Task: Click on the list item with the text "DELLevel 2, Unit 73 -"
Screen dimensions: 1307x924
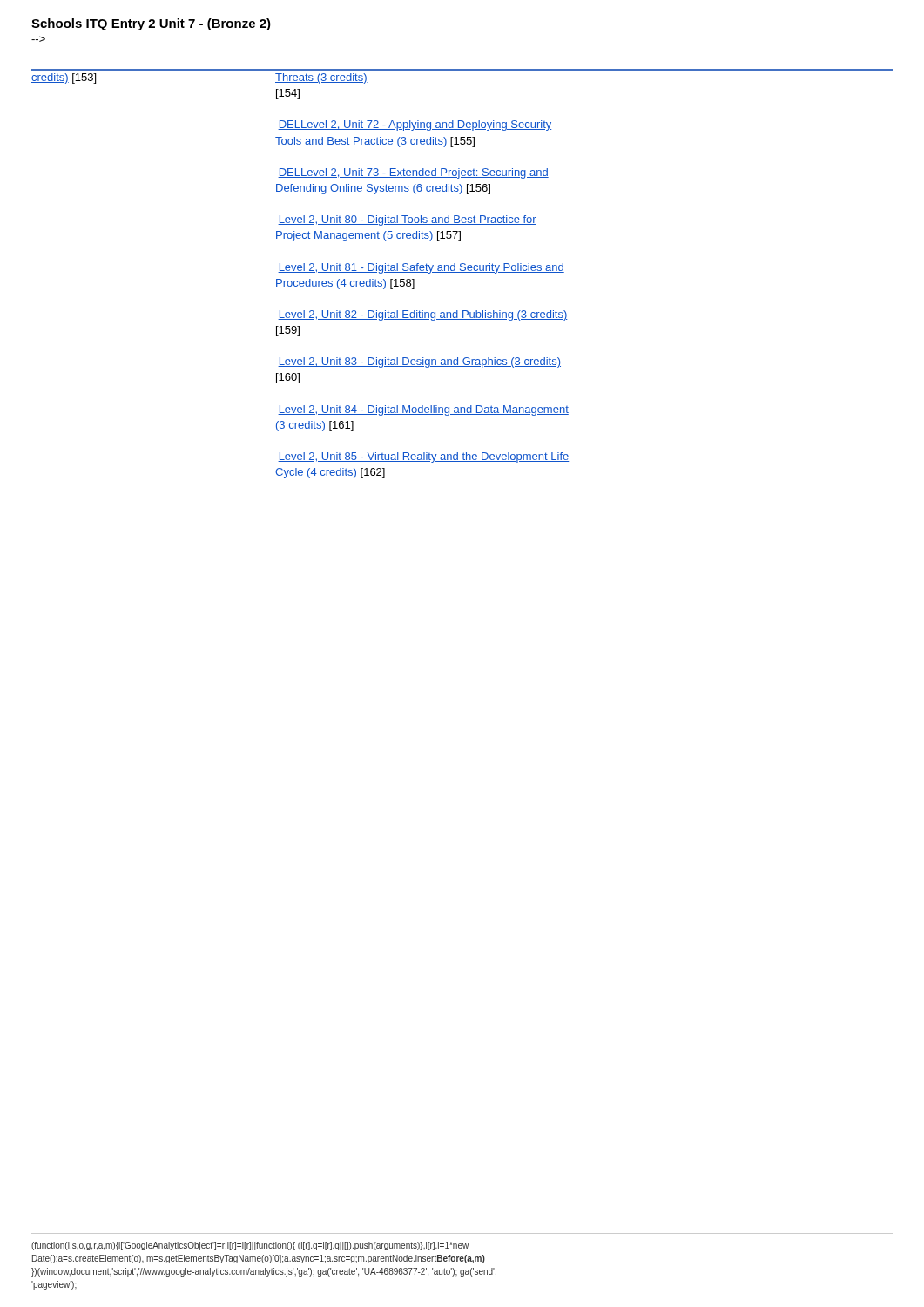Action: coord(412,180)
